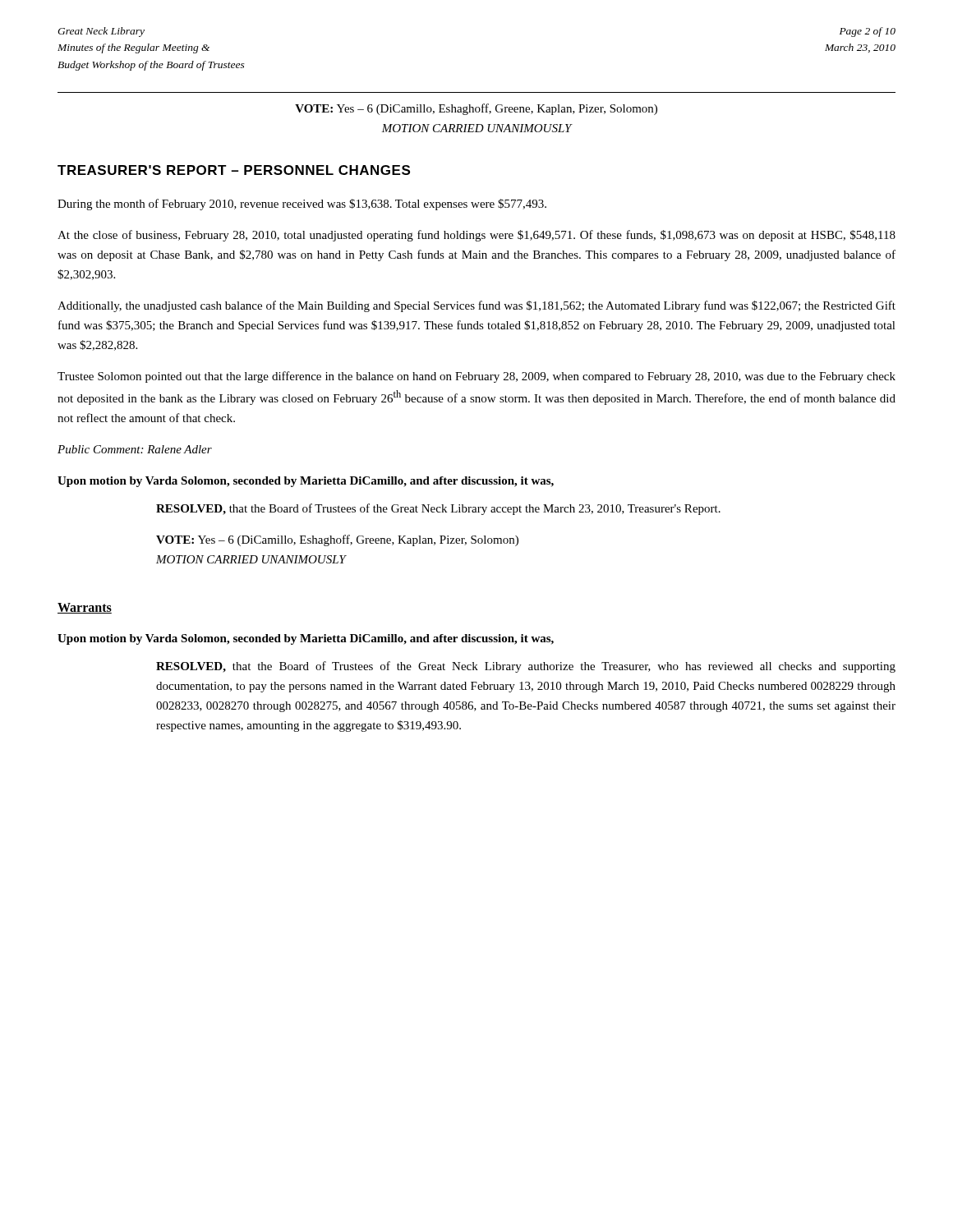Image resolution: width=953 pixels, height=1232 pixels.
Task: Point to the element starting "TREASURER'S REPORT – PERSONNEL CHANGES"
Action: pos(234,170)
